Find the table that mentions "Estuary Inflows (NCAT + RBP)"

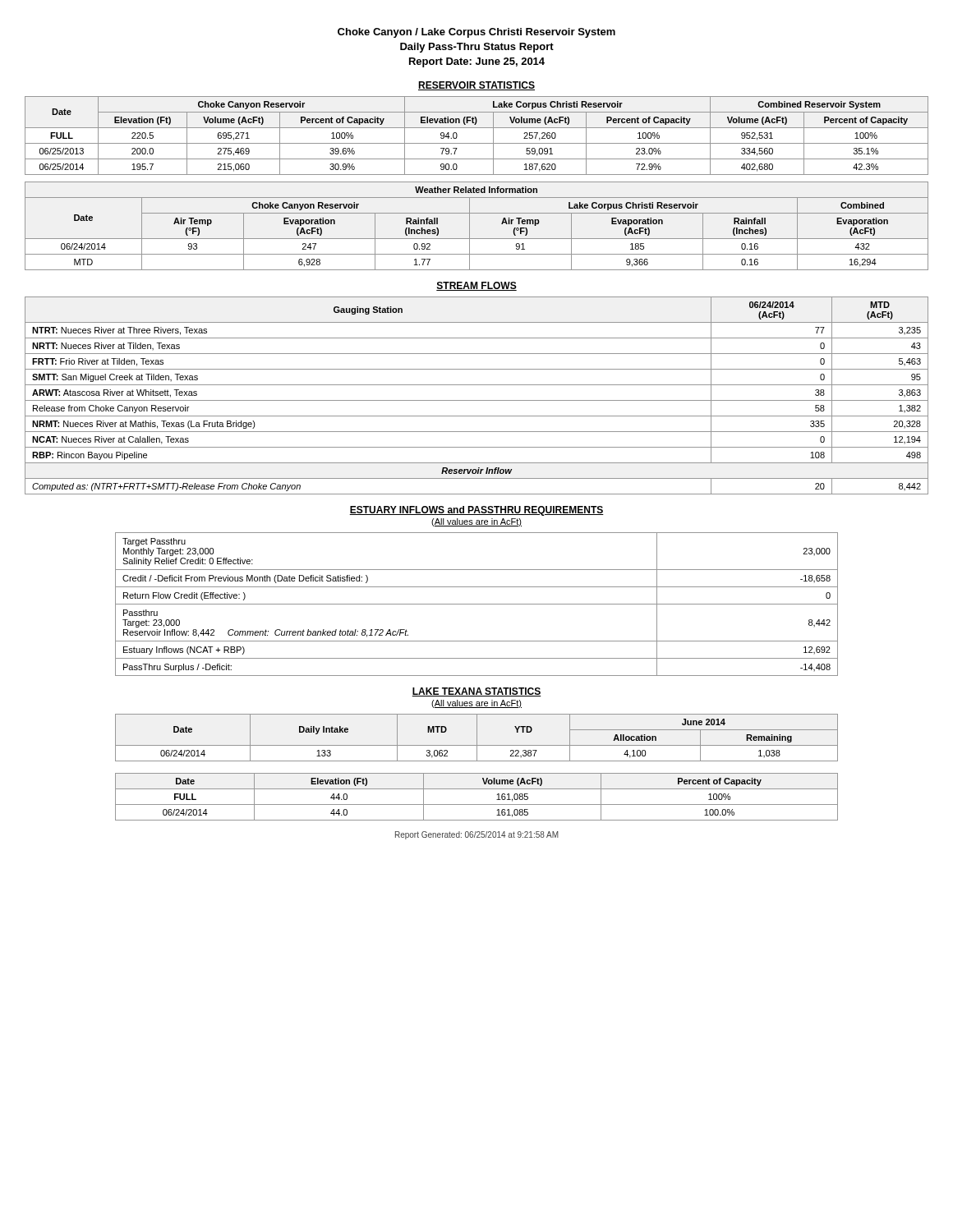click(x=476, y=604)
